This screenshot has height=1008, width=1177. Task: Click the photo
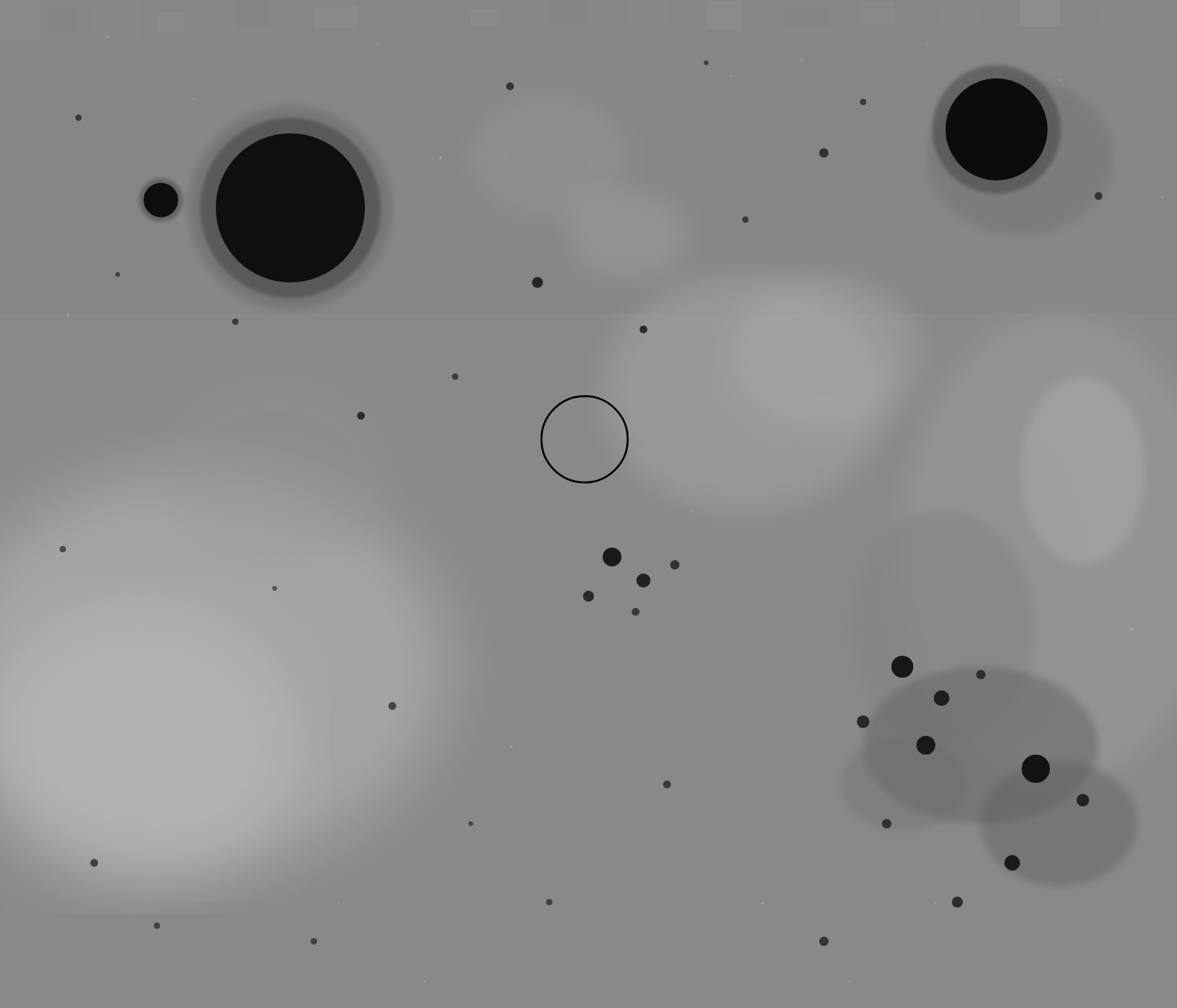(x=588, y=504)
